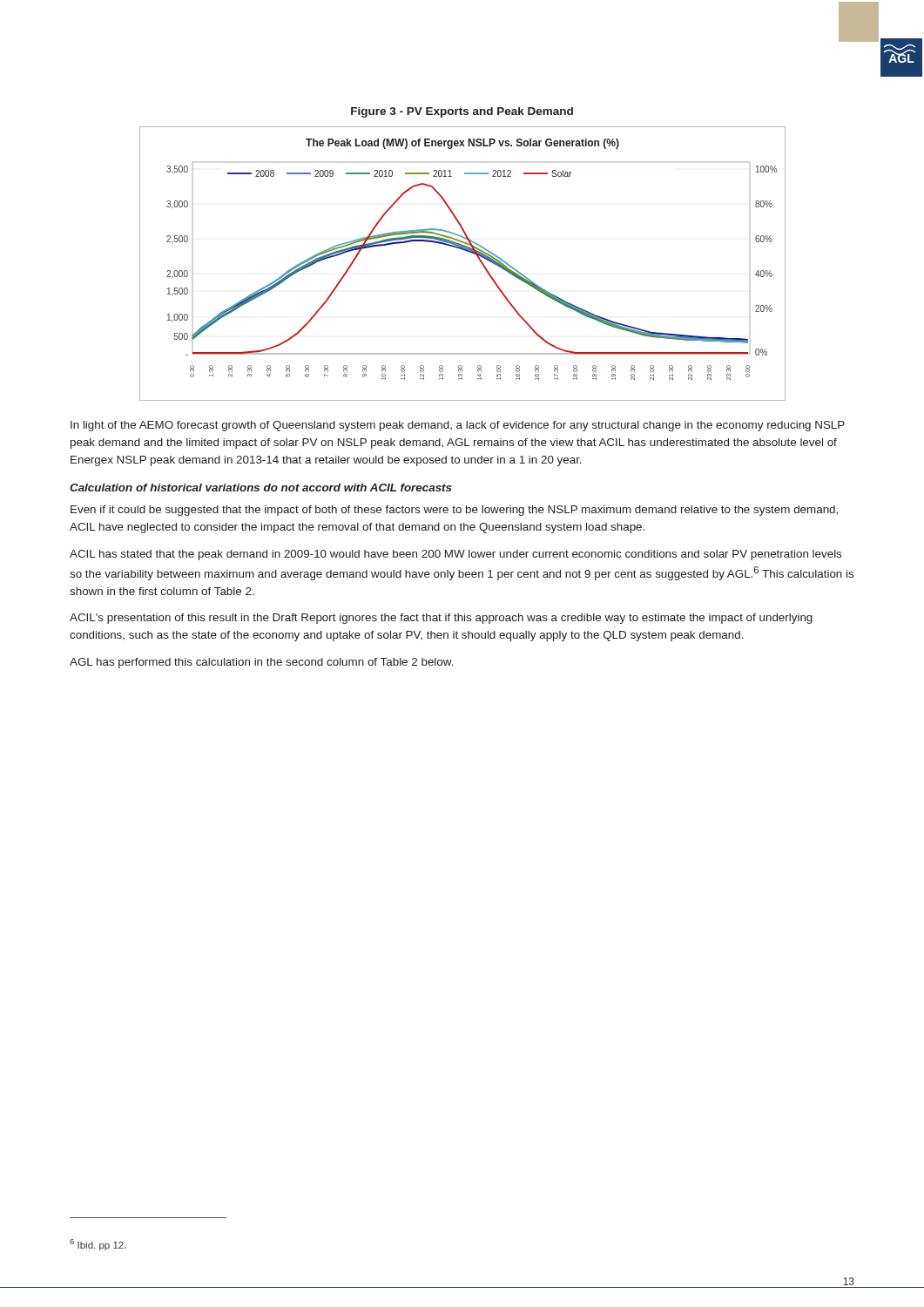Click on the logo

(880, 39)
